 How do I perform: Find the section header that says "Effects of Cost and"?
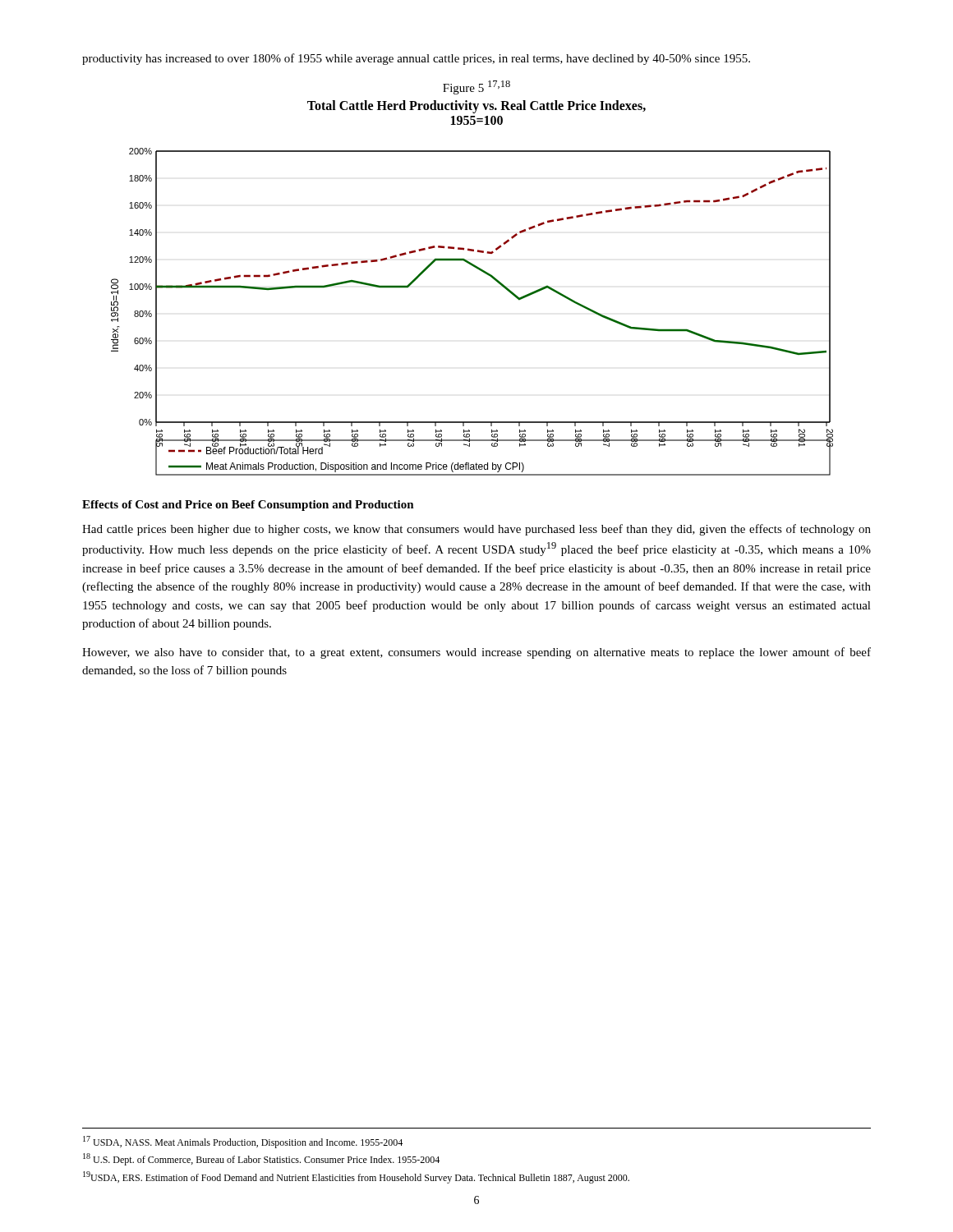point(248,504)
